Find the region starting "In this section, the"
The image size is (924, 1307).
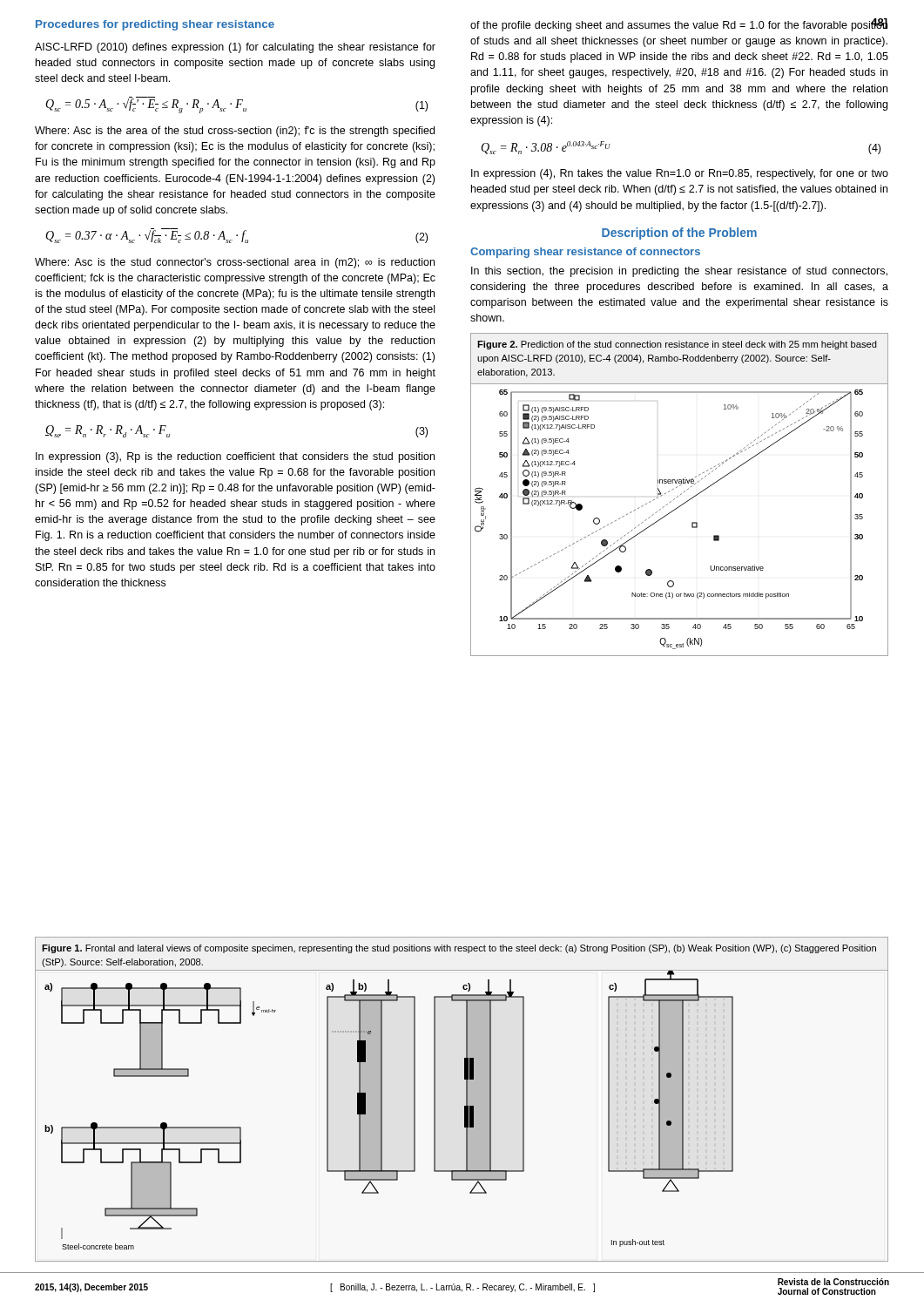coord(679,294)
